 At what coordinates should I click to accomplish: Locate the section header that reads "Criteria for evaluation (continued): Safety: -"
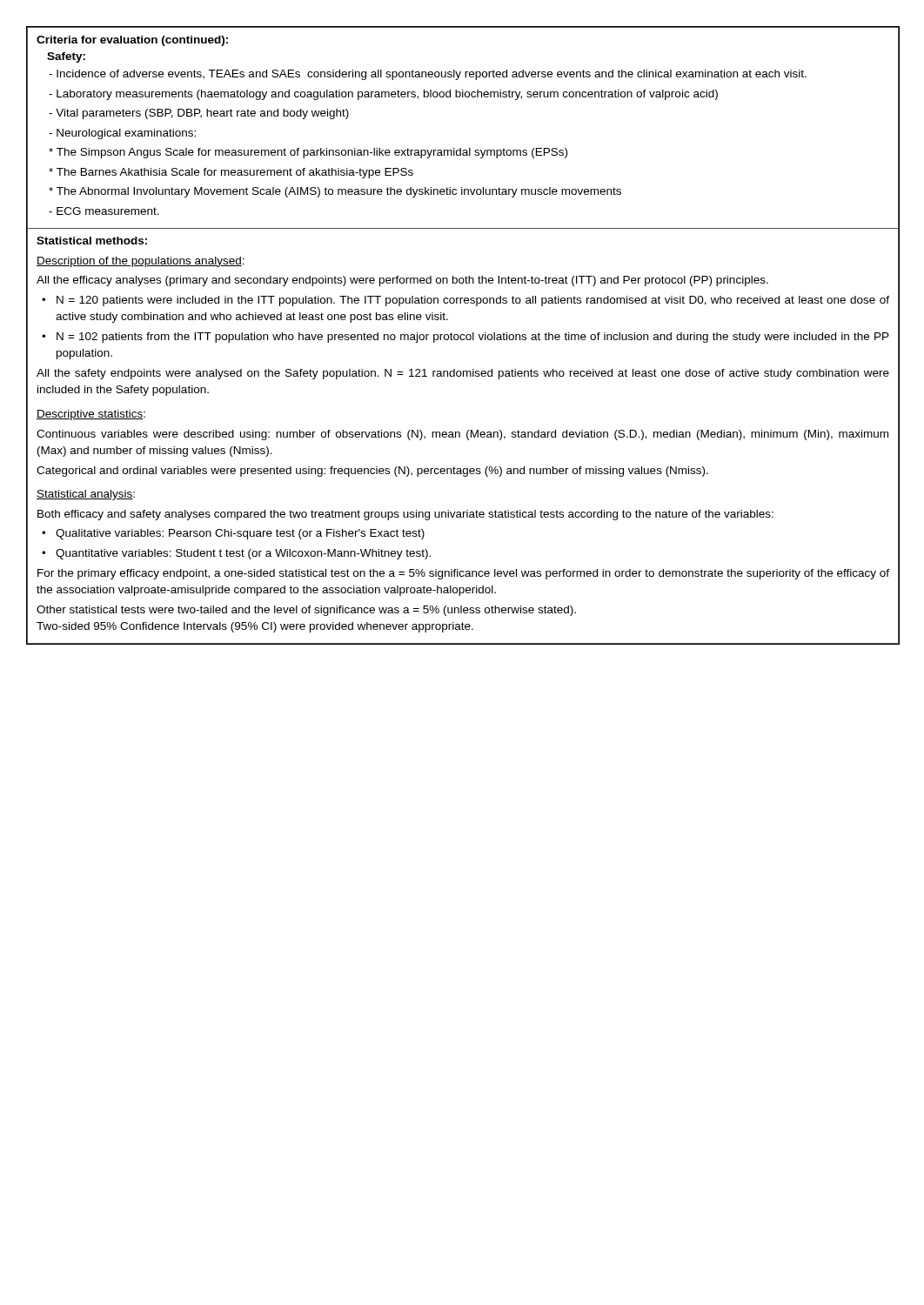pyautogui.click(x=132, y=41)
